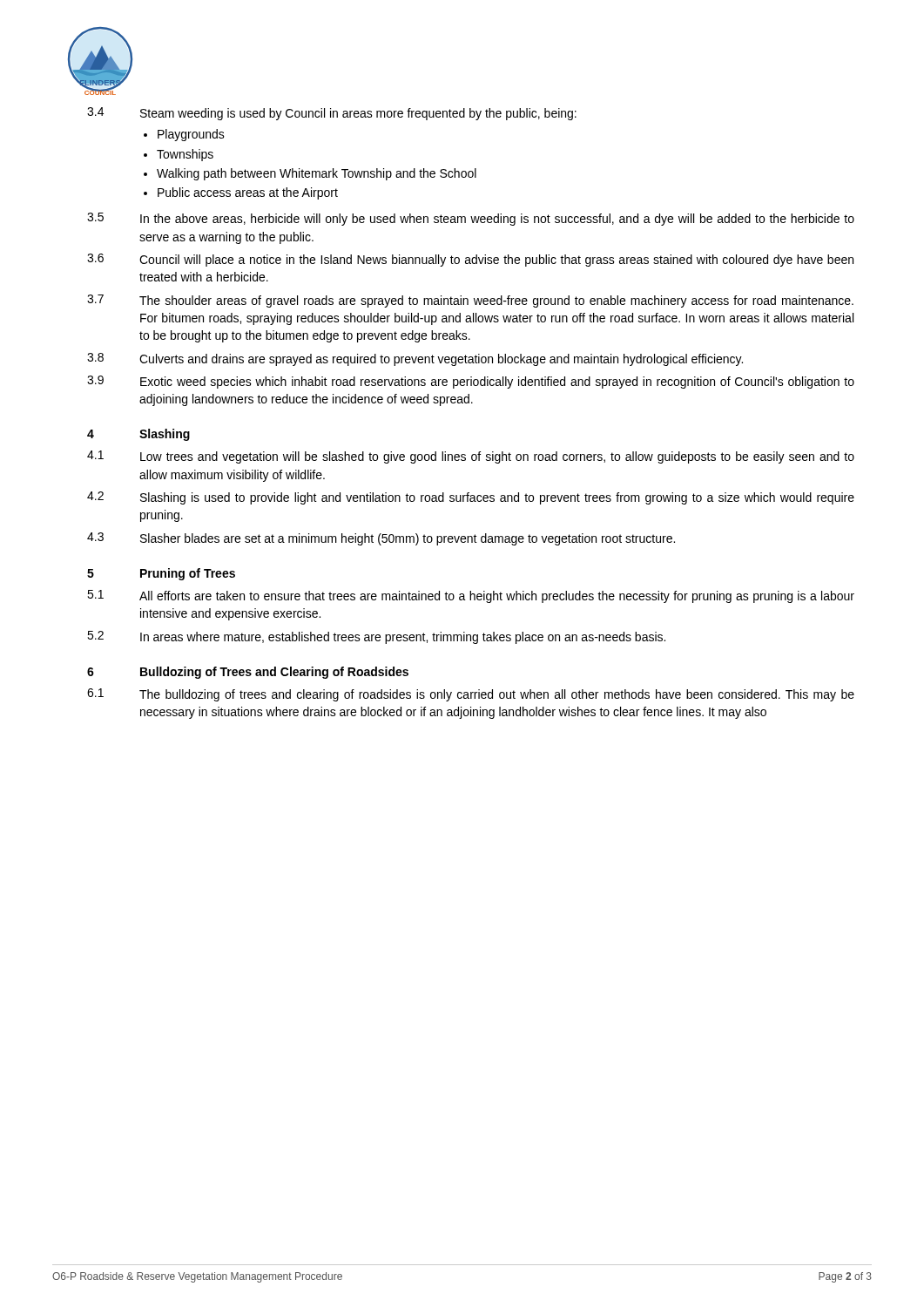Locate the block starting "2 Slashing is used to provide"

tap(471, 507)
